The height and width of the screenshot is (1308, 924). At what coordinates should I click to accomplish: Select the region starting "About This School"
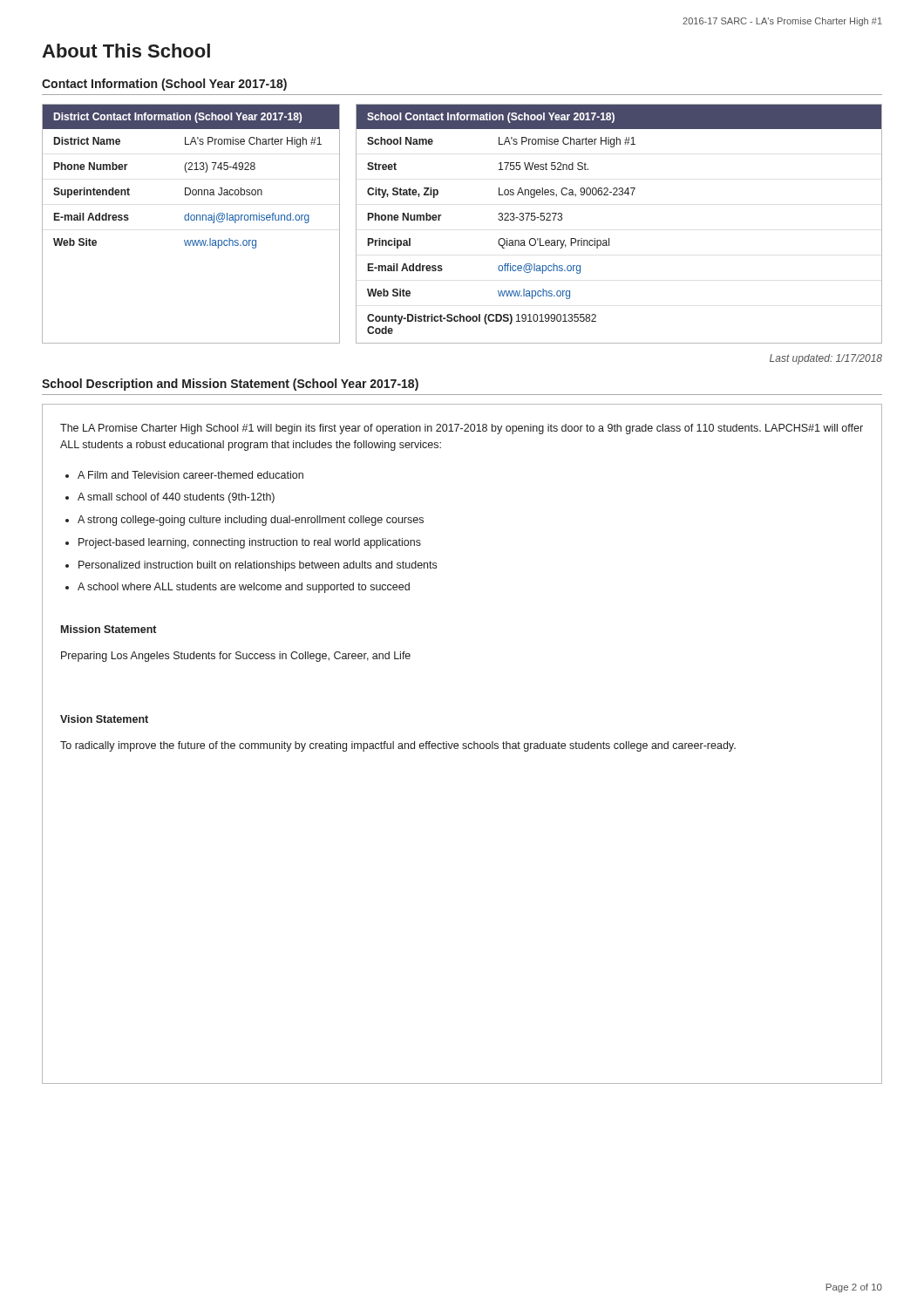127,51
